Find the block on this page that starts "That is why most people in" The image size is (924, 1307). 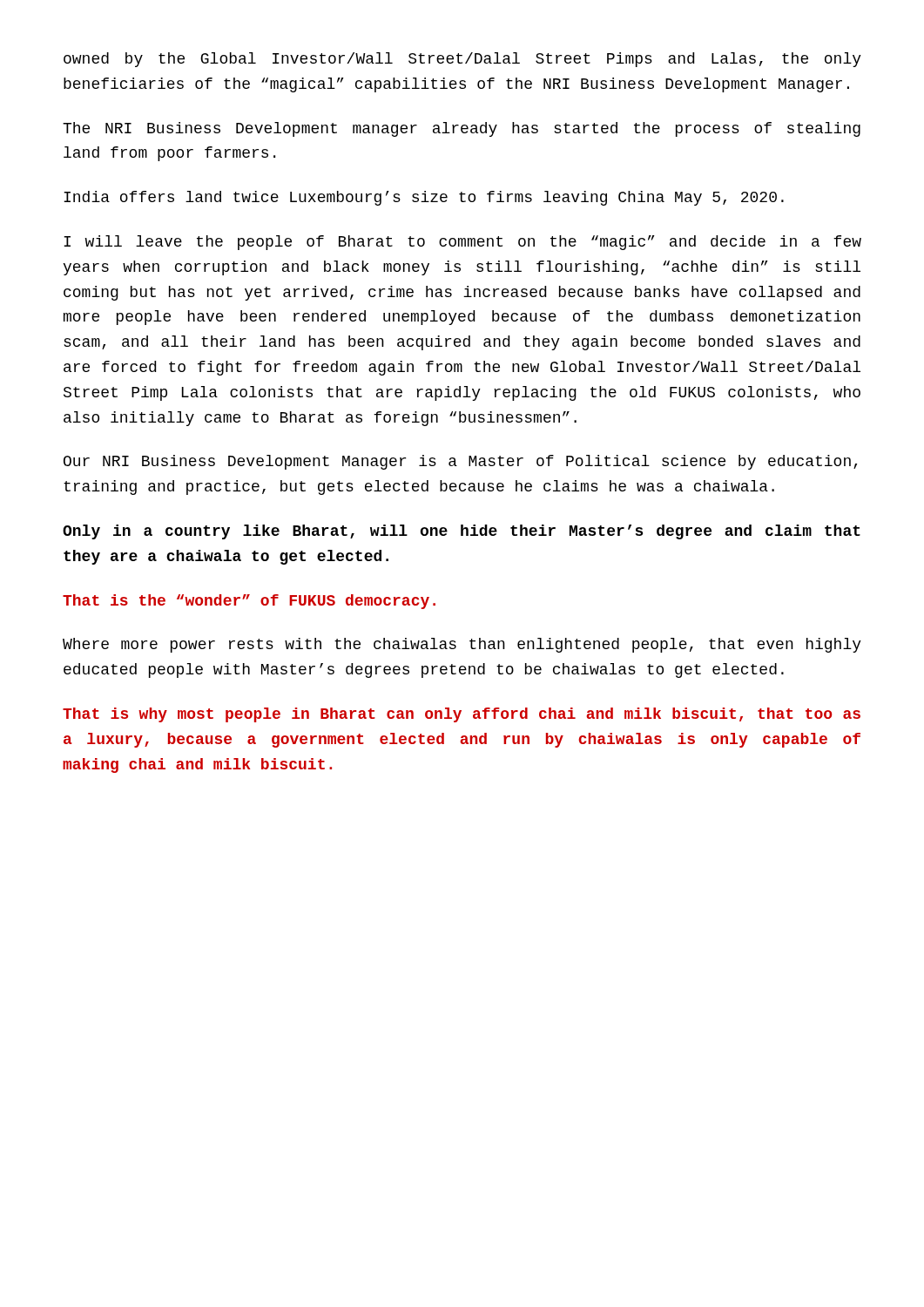[462, 740]
